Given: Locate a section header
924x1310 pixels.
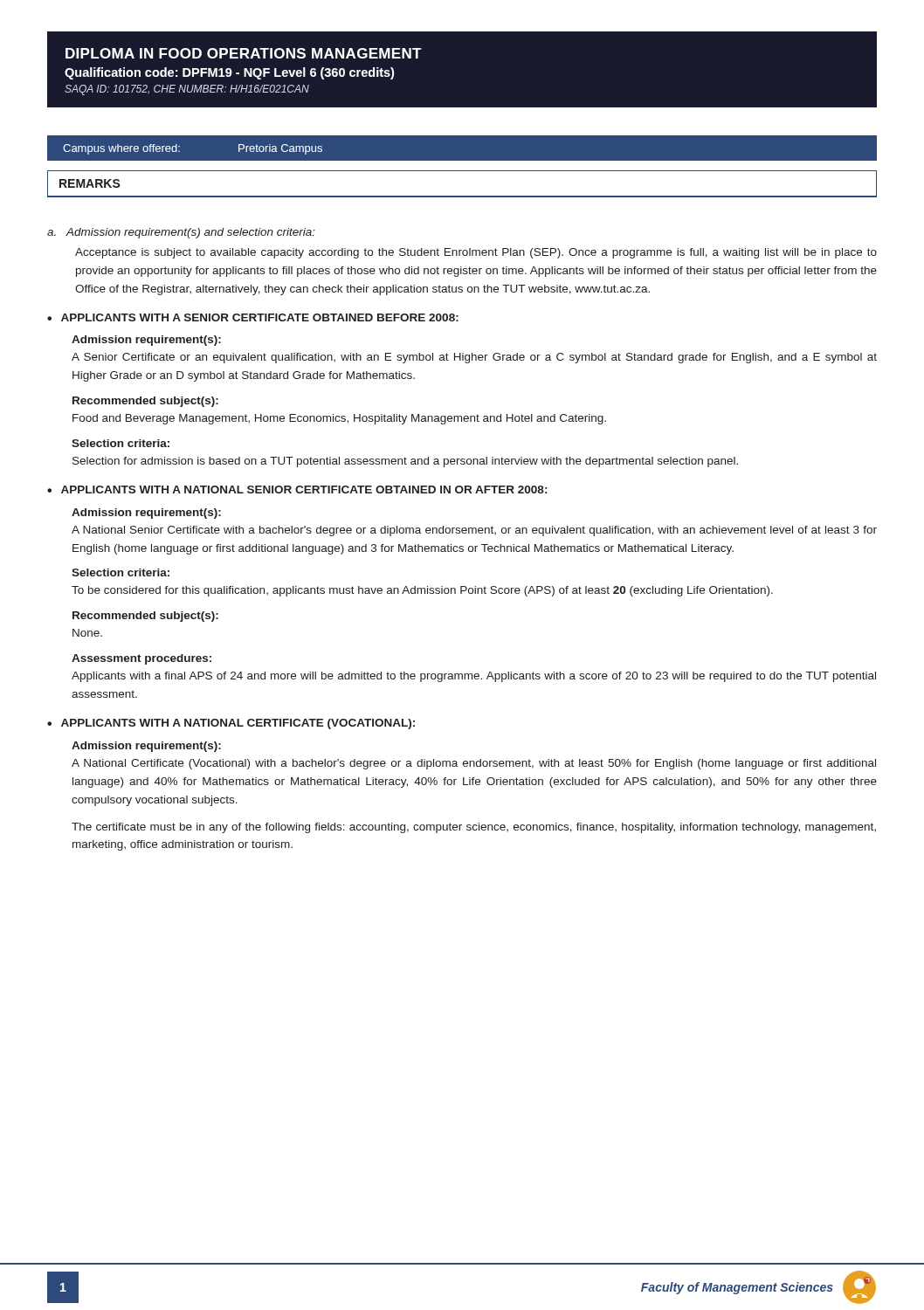Looking at the screenshot, I should tap(89, 183).
